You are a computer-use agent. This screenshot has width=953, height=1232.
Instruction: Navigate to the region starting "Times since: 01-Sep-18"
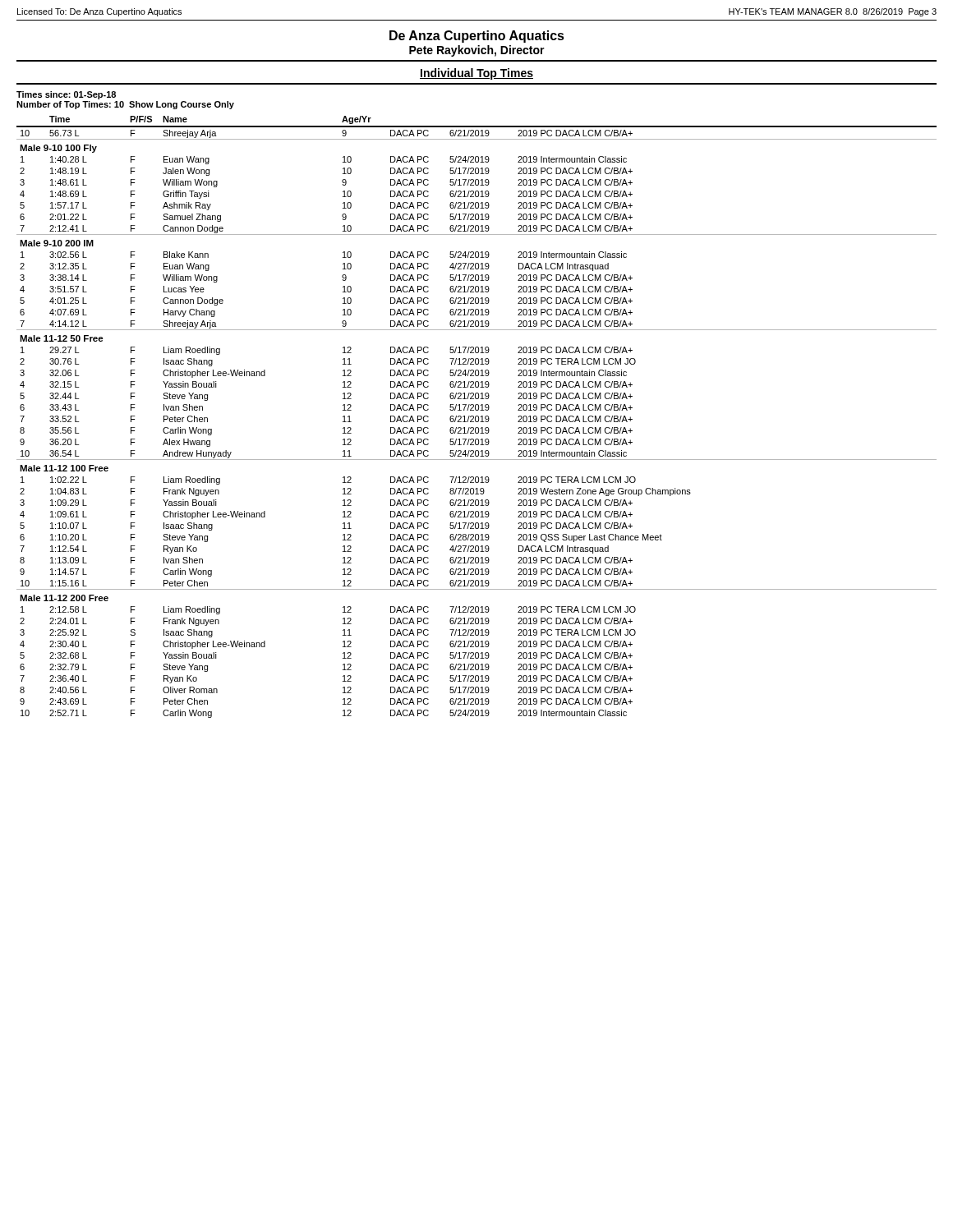pyautogui.click(x=66, y=95)
